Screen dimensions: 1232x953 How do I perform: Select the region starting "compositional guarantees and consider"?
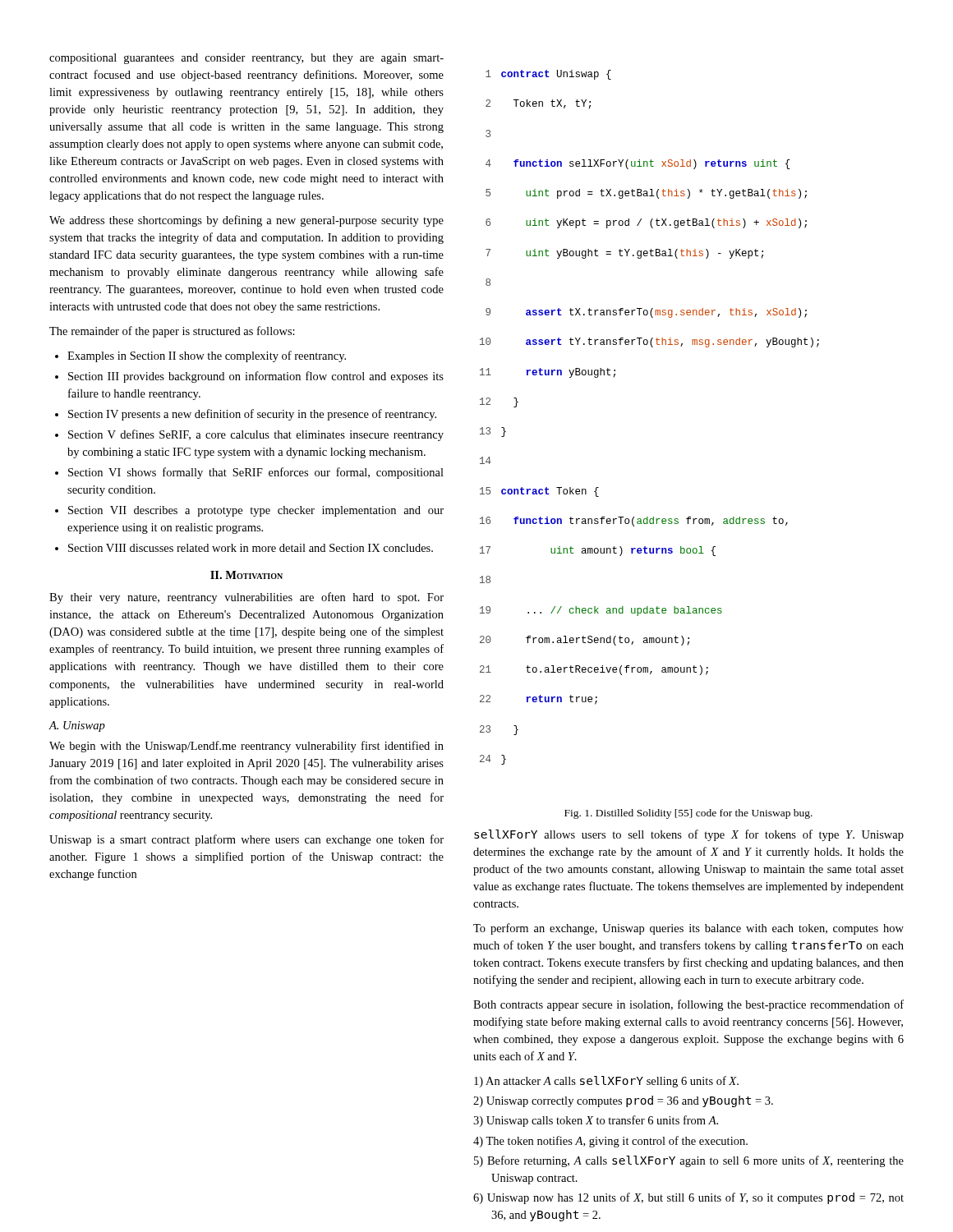246,127
